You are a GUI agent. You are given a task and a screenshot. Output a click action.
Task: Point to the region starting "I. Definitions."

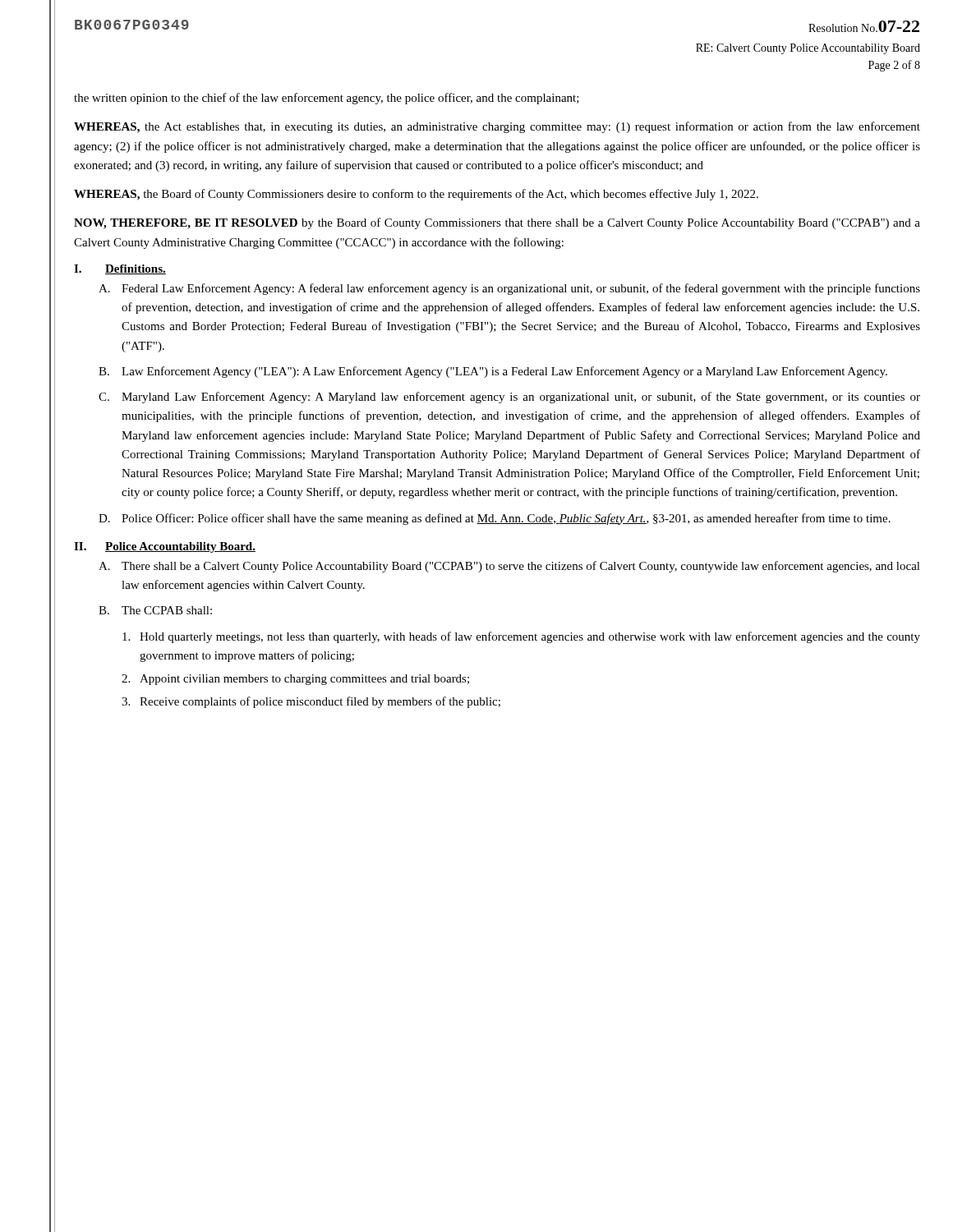[120, 269]
